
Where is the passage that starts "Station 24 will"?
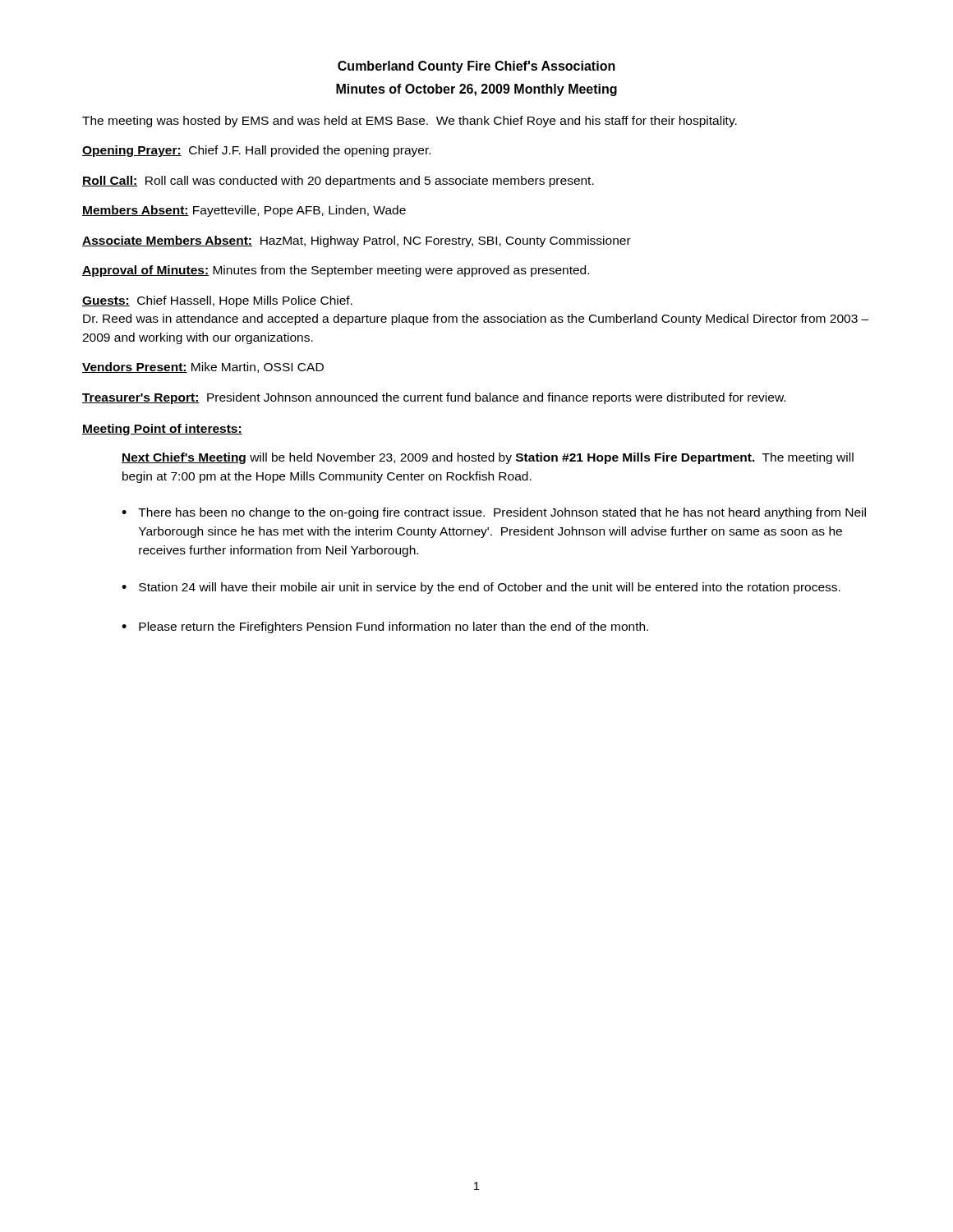pyautogui.click(x=505, y=587)
